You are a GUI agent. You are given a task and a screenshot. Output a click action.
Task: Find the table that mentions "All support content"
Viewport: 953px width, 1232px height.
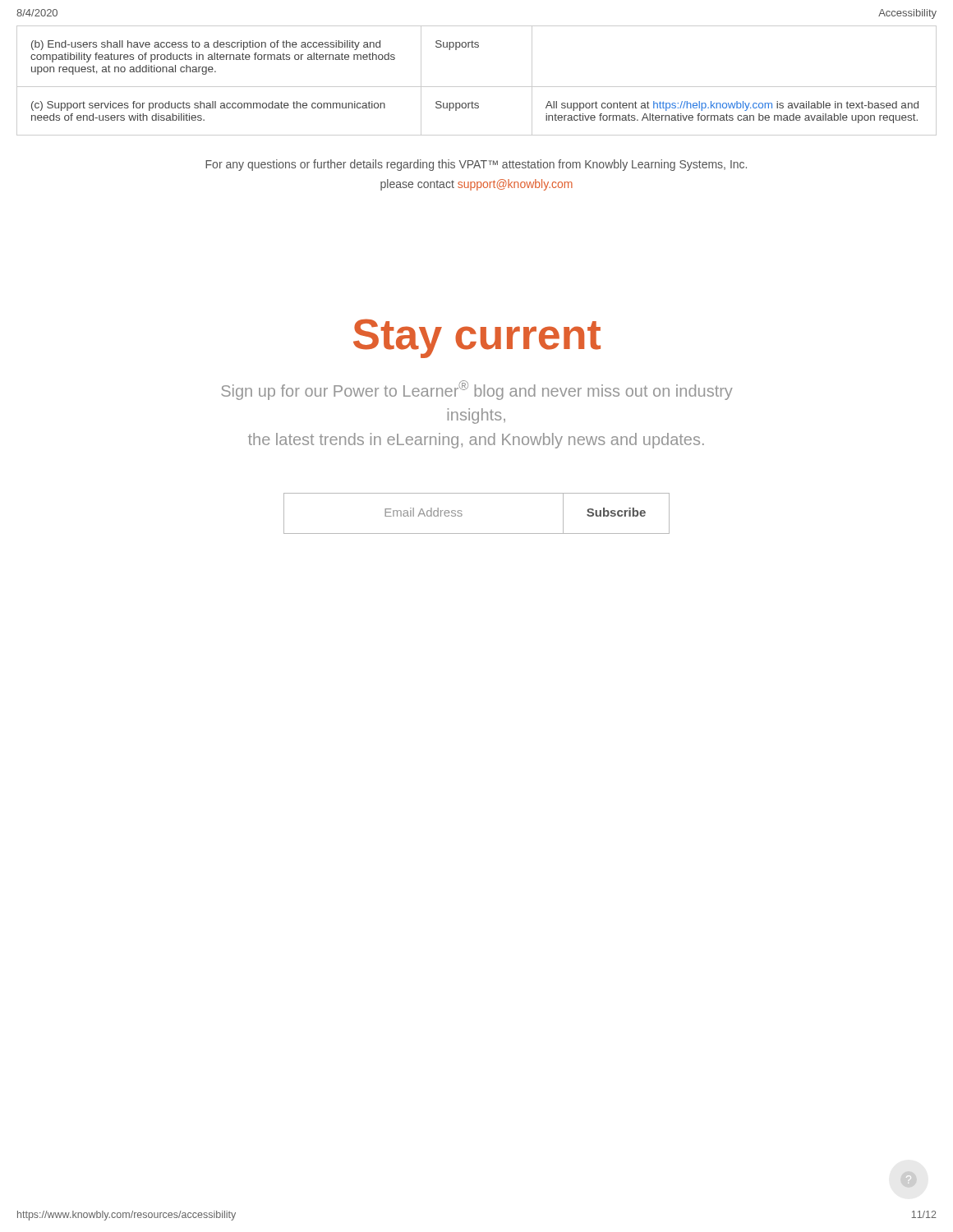tap(476, 81)
